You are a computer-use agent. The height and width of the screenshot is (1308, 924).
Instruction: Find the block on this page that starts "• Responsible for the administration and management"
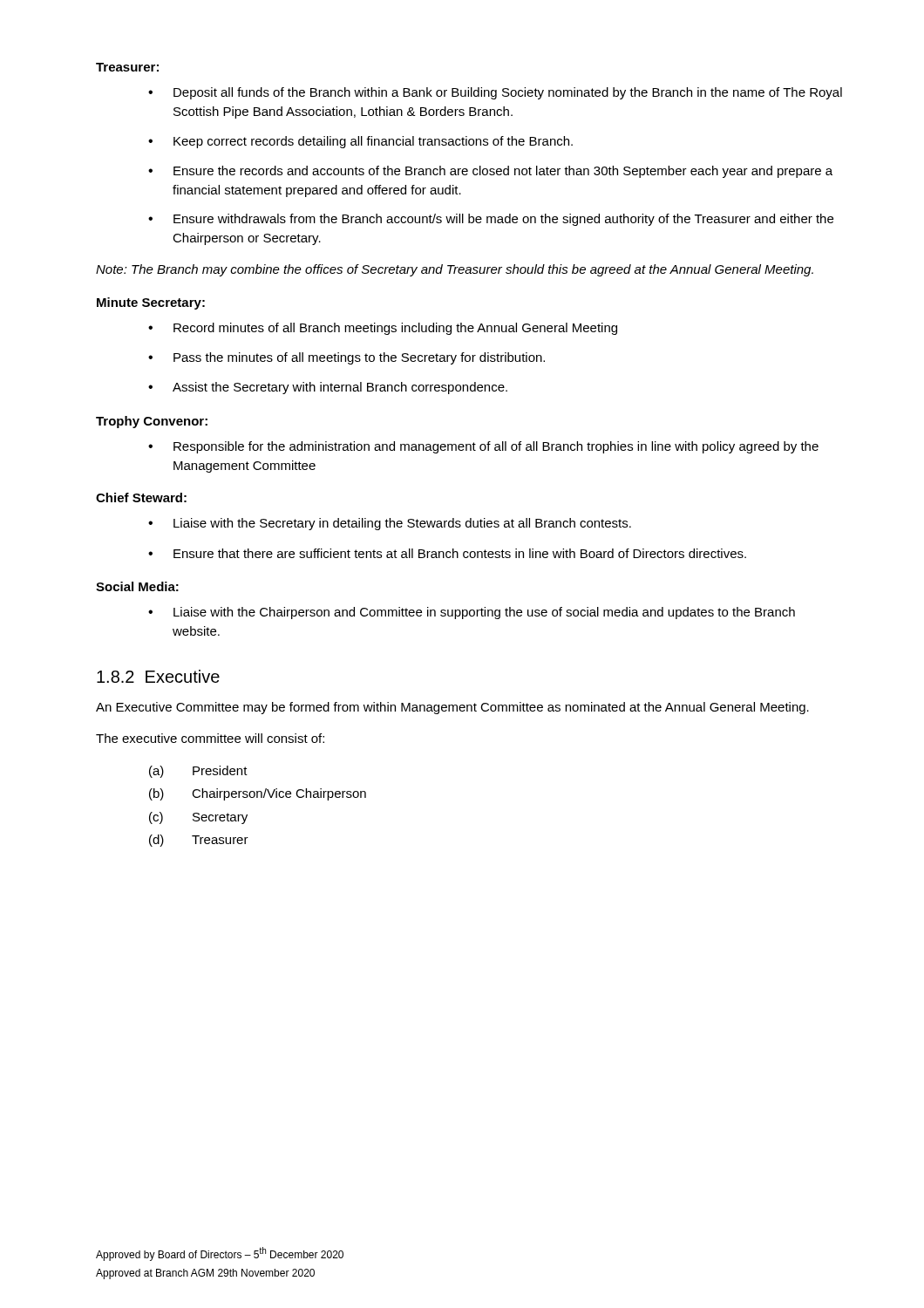(x=497, y=456)
